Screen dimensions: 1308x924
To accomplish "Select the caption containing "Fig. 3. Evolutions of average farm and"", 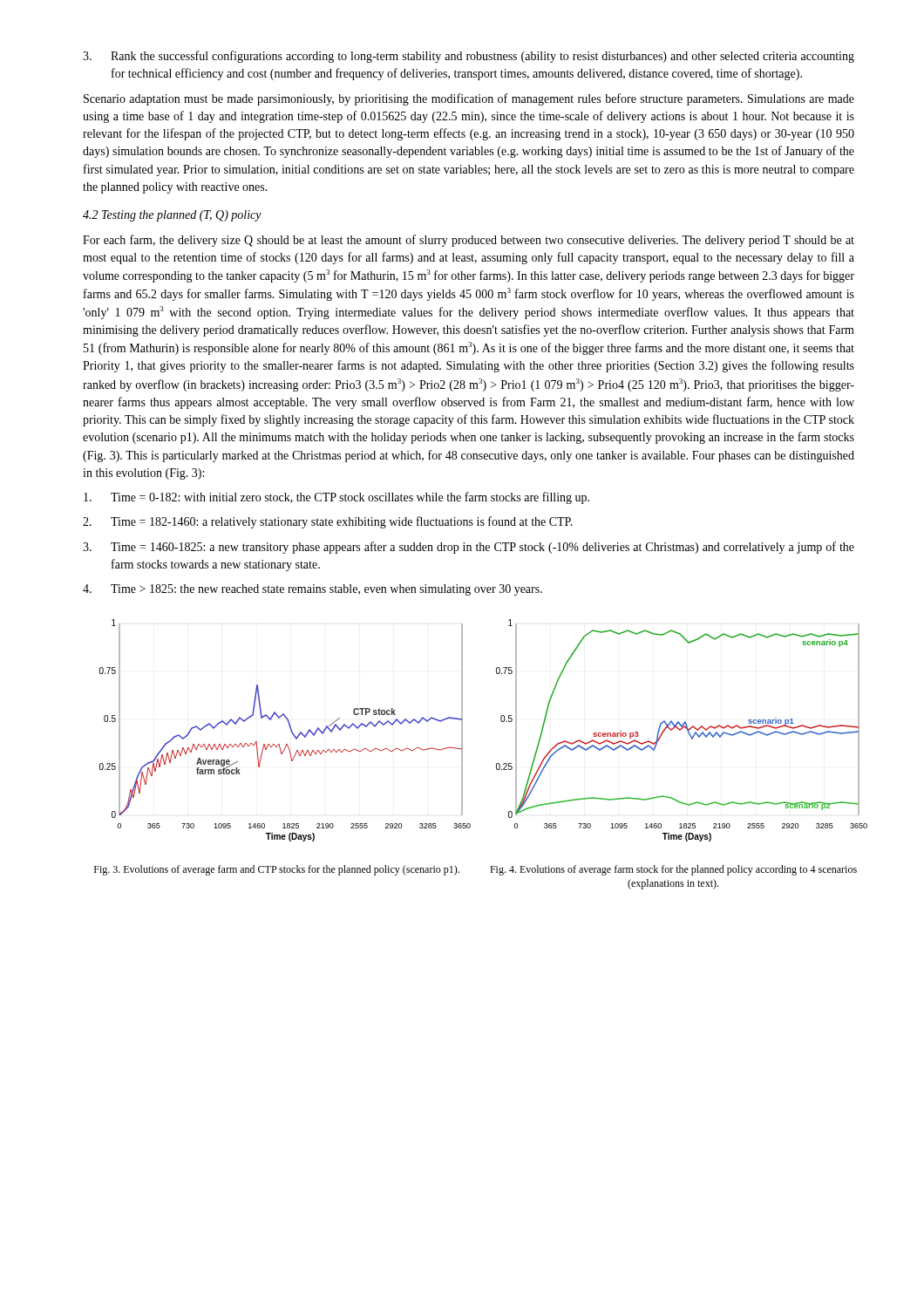I will pos(277,869).
